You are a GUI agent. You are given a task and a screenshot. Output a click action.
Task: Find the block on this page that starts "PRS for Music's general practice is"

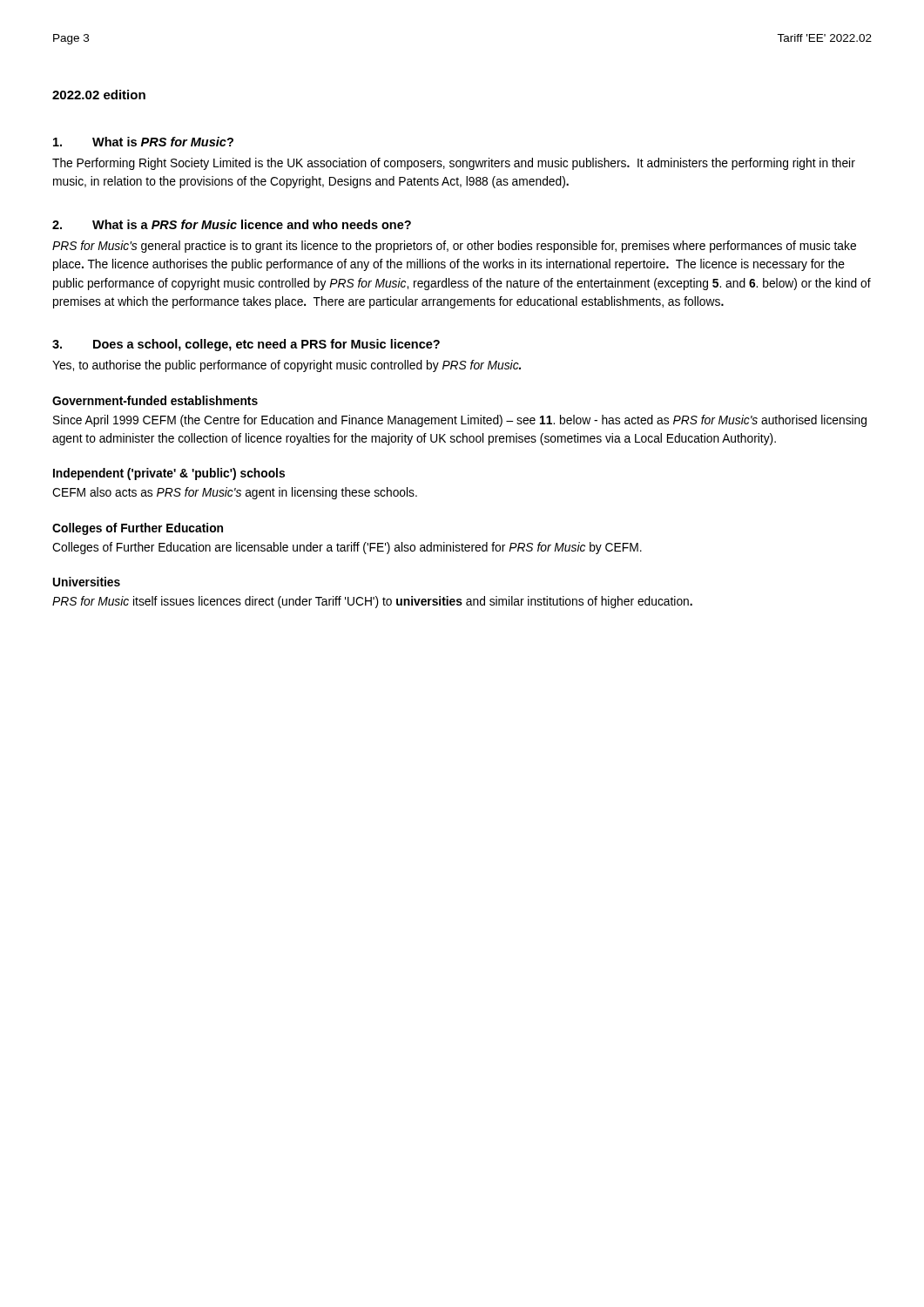(461, 274)
